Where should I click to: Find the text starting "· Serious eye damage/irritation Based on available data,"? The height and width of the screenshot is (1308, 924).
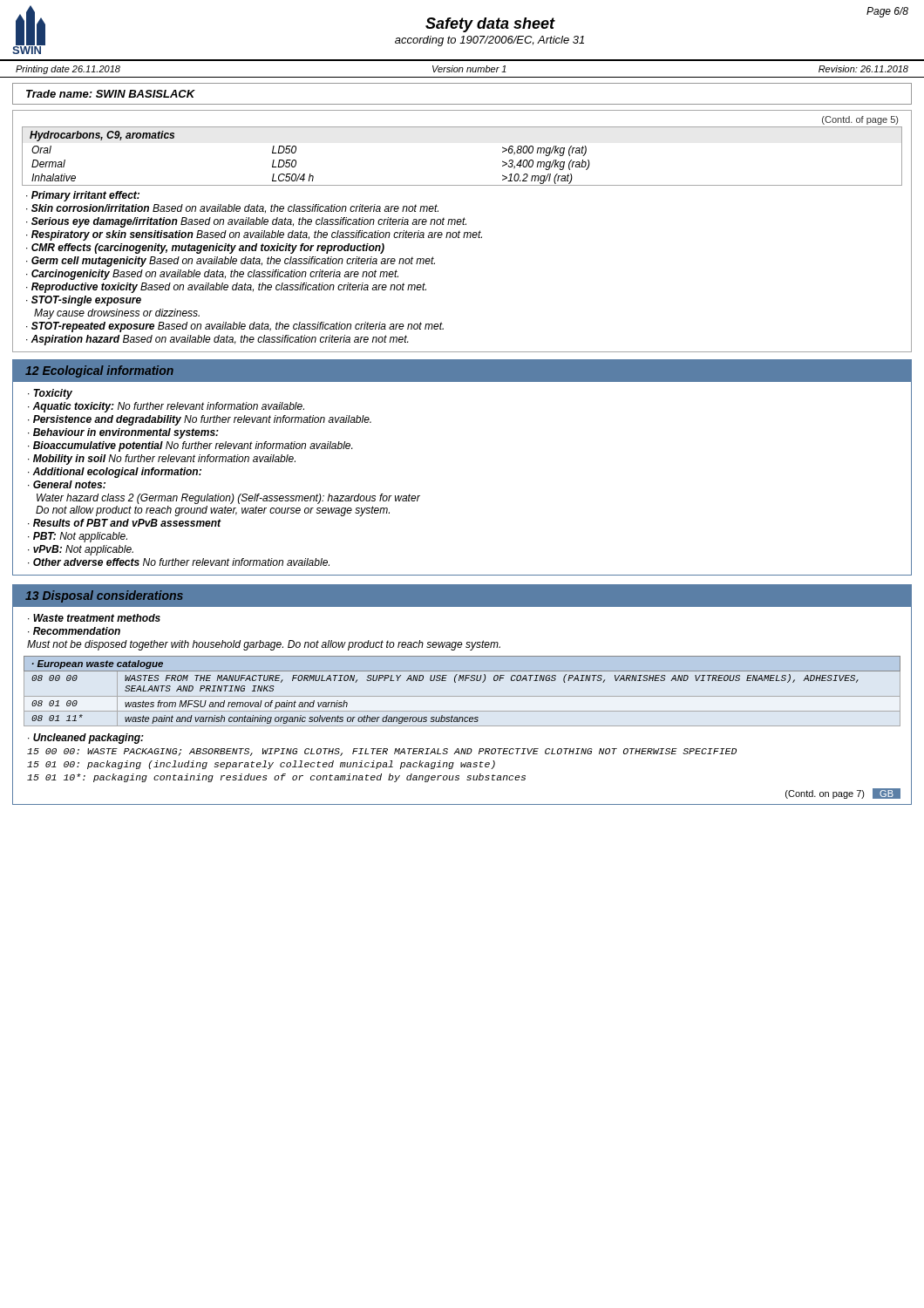coord(247,222)
